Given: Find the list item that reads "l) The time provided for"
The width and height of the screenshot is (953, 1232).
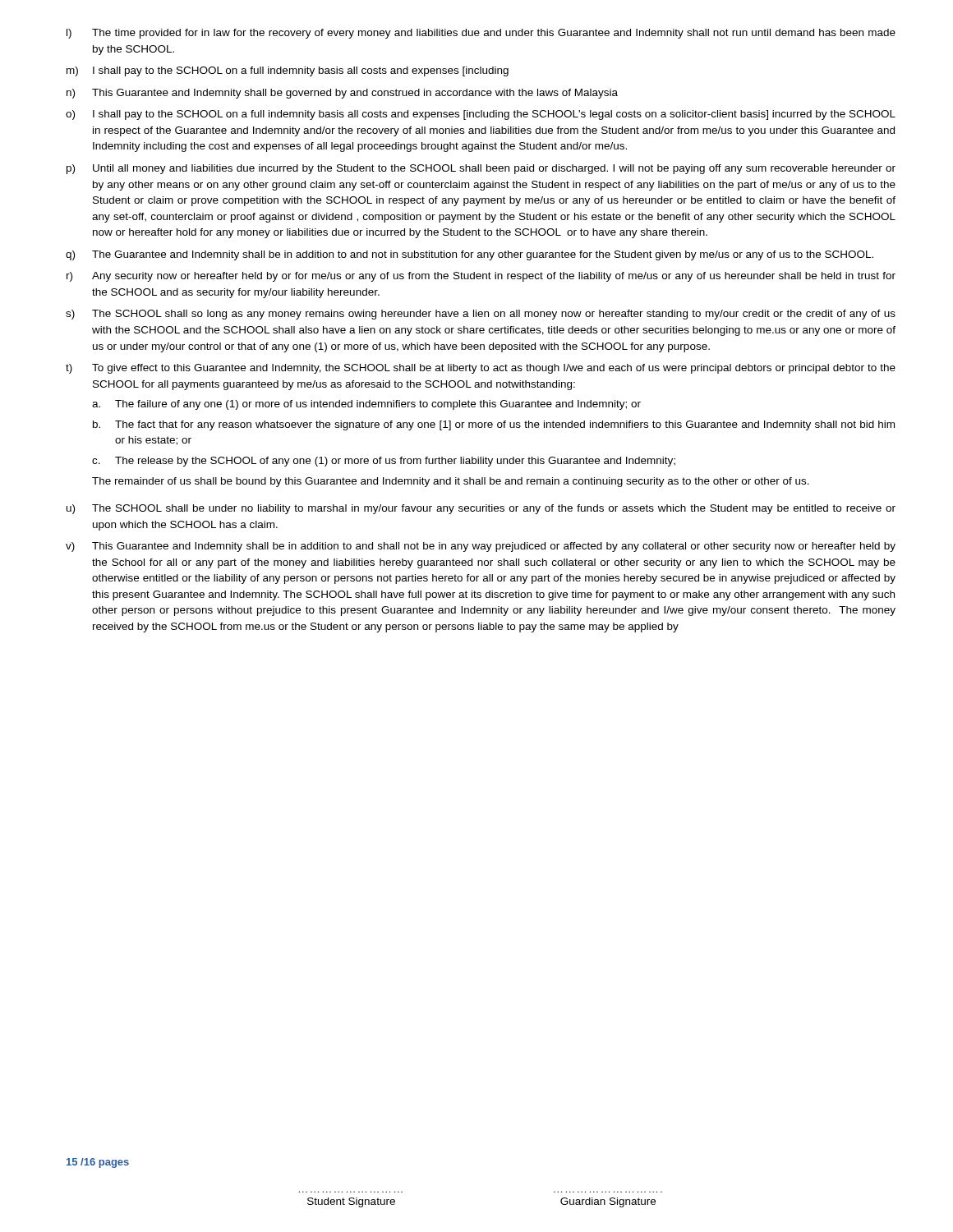Looking at the screenshot, I should click(481, 41).
